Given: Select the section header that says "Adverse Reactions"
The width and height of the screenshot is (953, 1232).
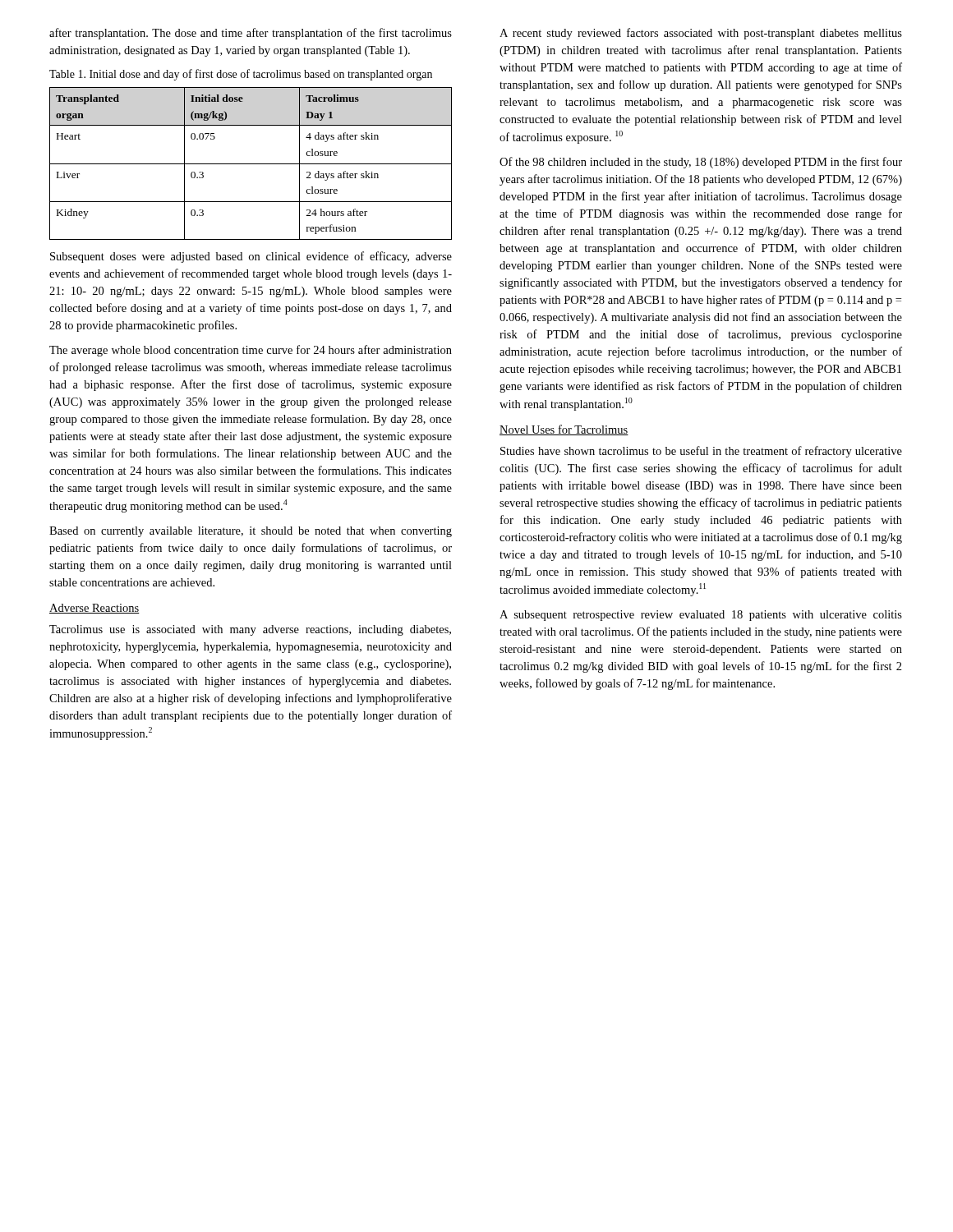Looking at the screenshot, I should [x=94, y=609].
